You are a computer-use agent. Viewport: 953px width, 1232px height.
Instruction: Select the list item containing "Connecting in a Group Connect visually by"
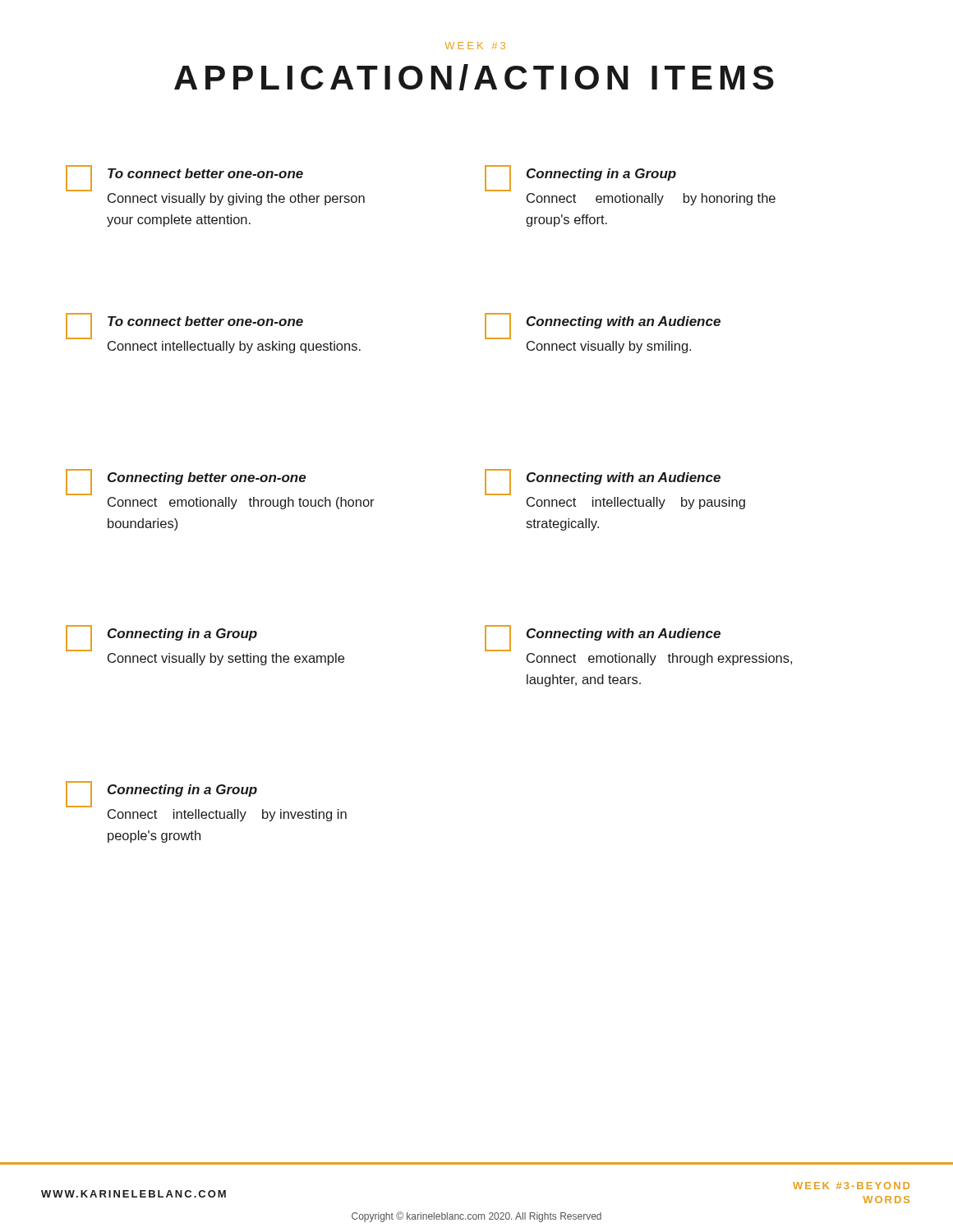point(205,646)
